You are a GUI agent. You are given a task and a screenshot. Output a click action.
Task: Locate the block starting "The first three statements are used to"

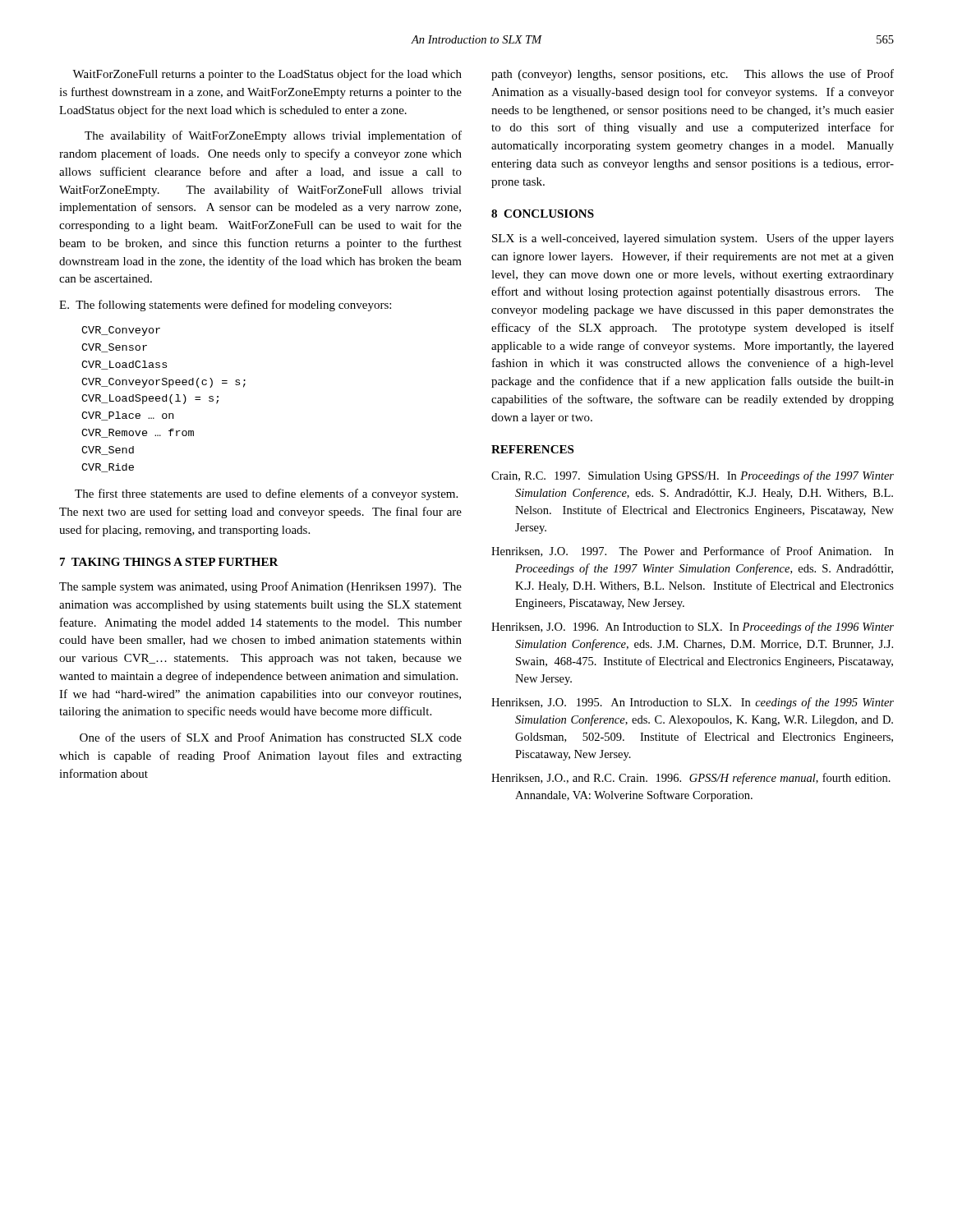[260, 512]
